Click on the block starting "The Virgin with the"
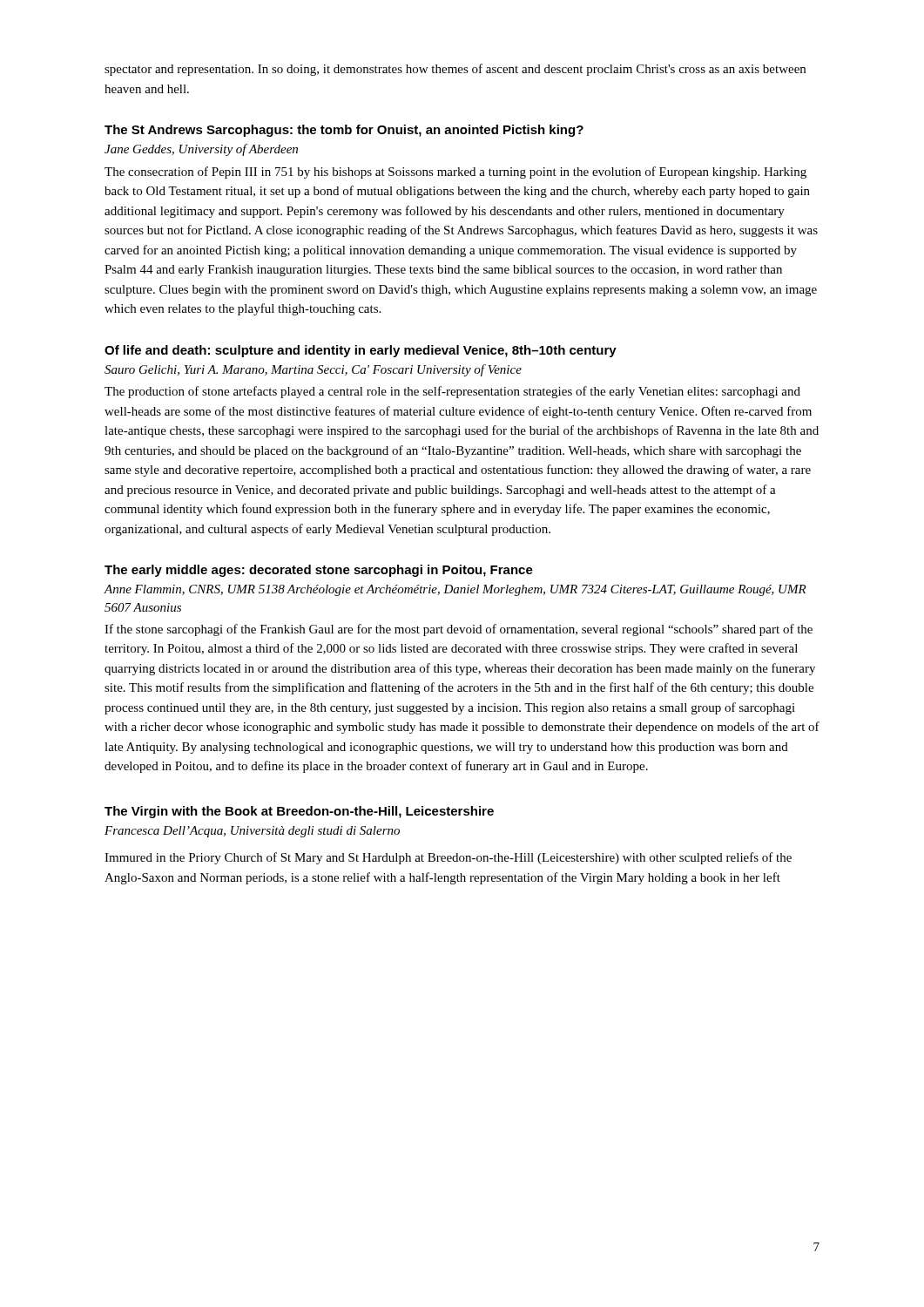924x1307 pixels. [x=299, y=811]
